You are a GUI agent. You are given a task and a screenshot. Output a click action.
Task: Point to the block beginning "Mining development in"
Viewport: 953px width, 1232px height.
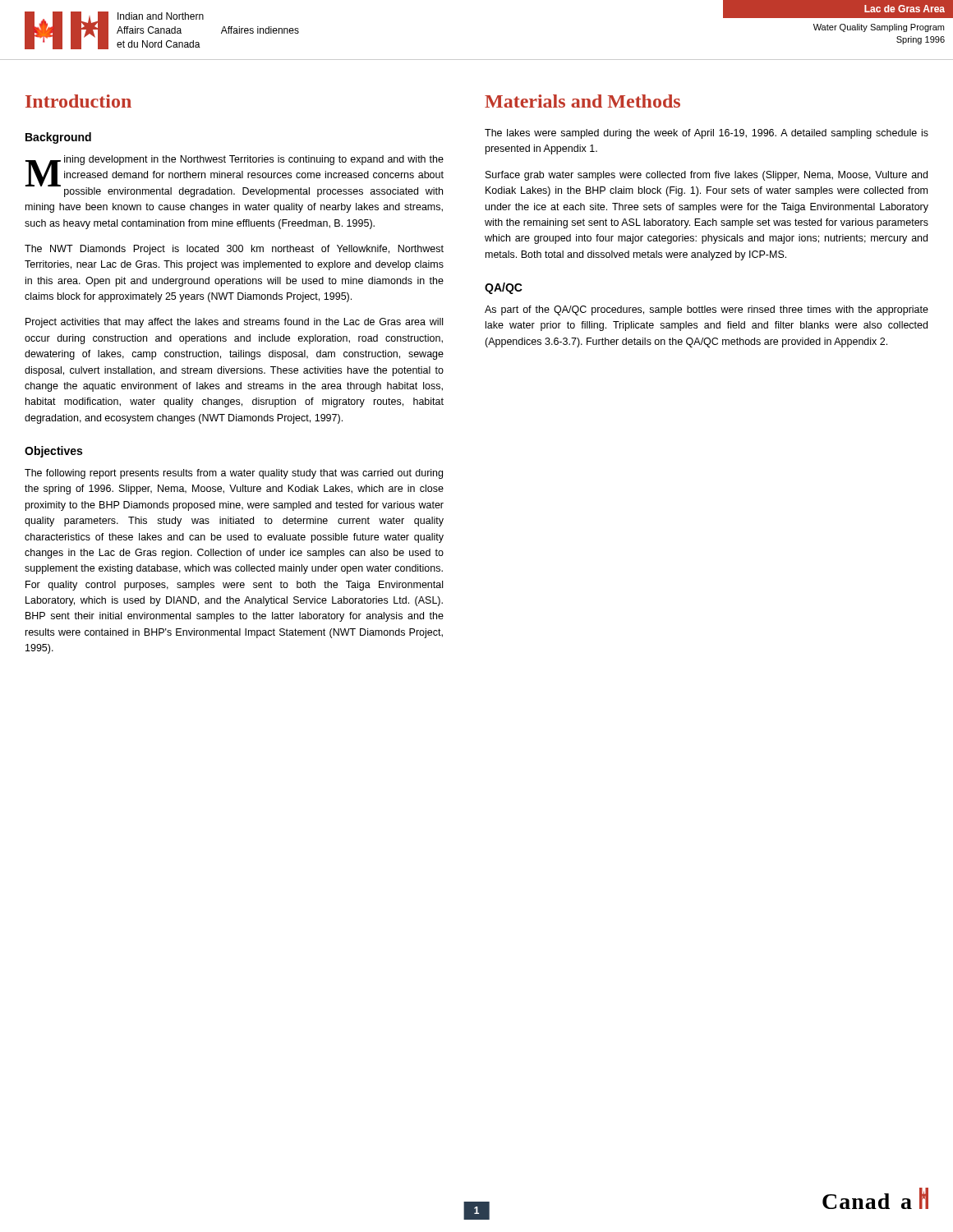(234, 190)
